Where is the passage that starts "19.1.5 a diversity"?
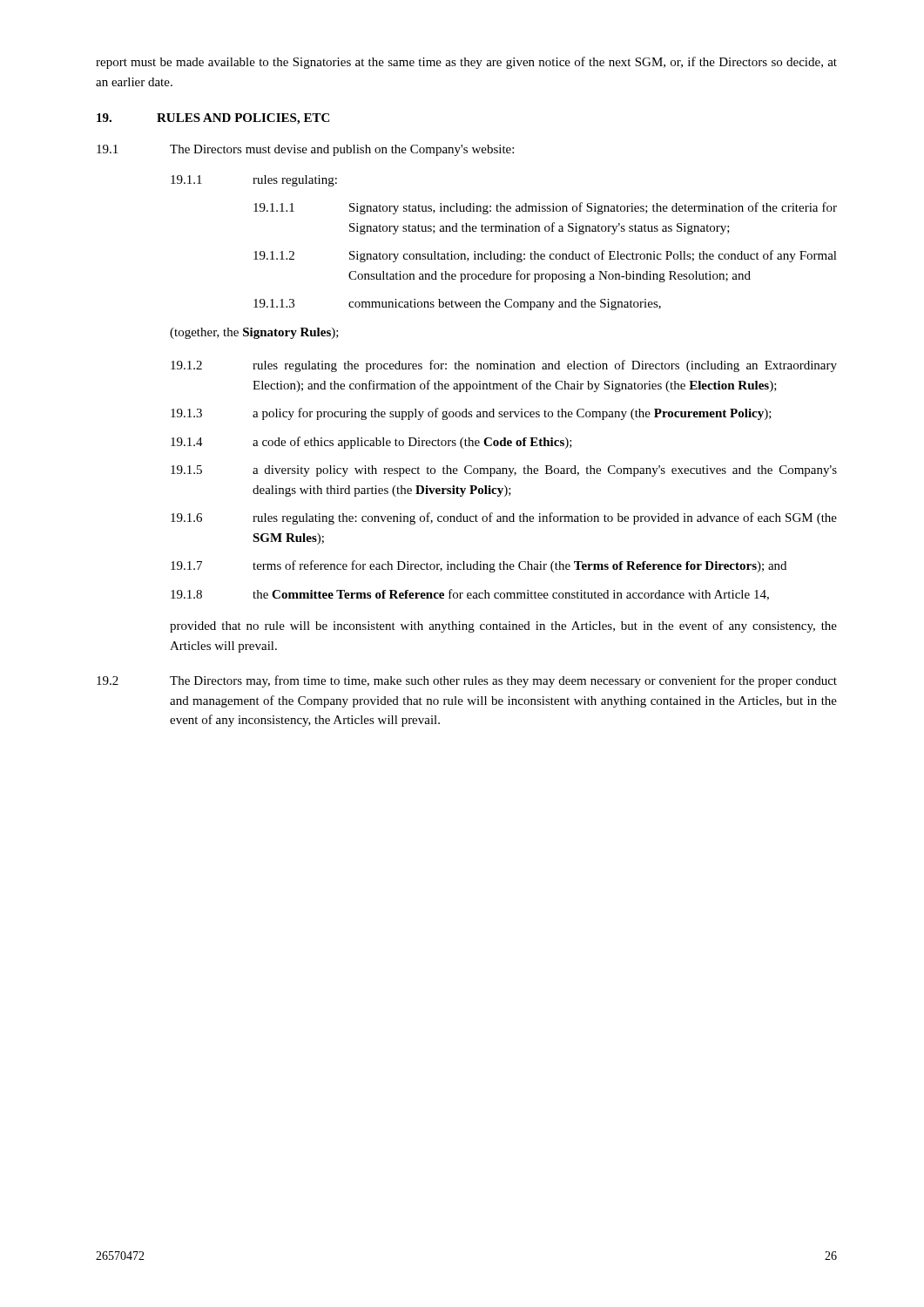 [x=503, y=480]
